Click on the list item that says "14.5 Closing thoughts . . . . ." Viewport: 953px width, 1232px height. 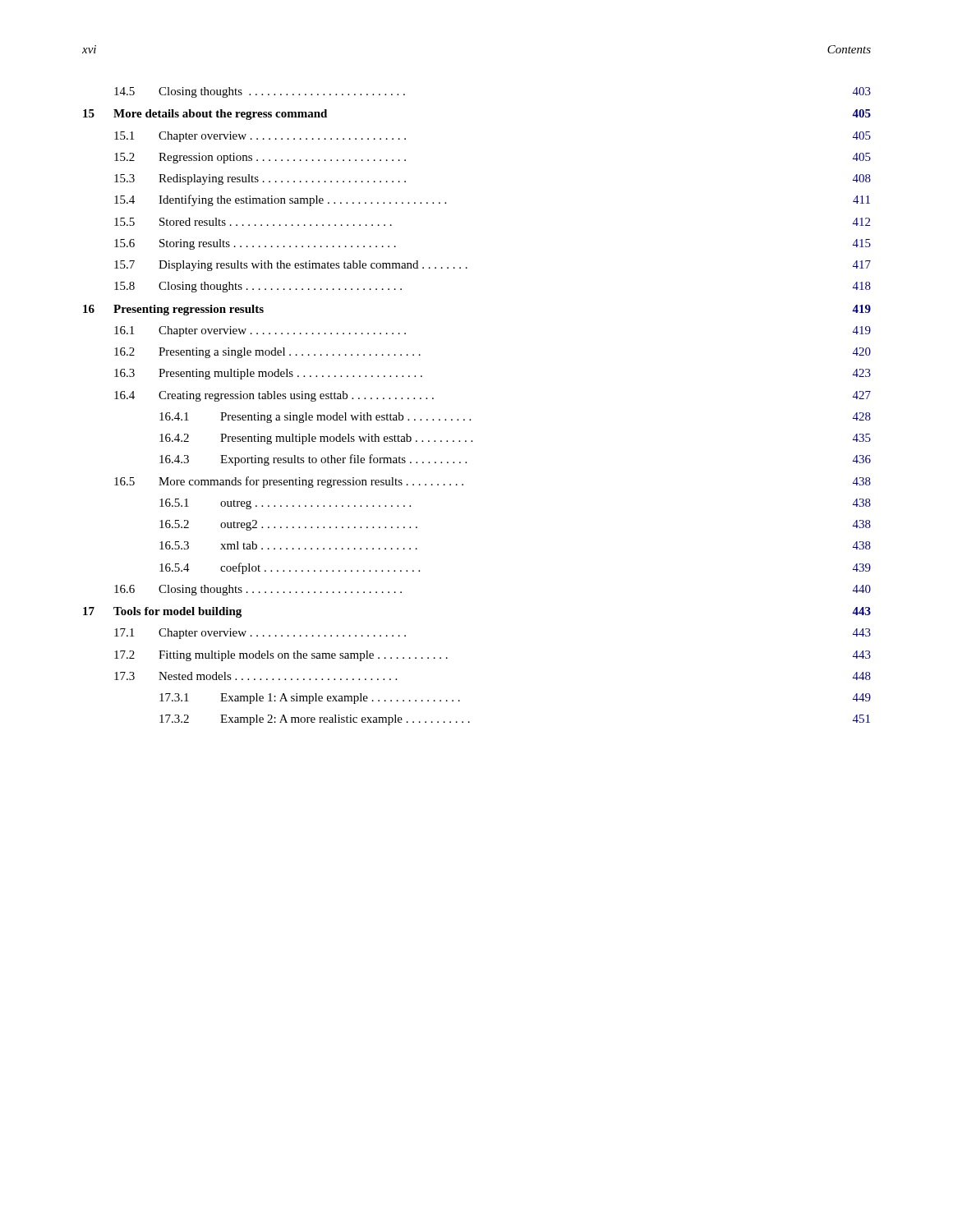pos(195,92)
